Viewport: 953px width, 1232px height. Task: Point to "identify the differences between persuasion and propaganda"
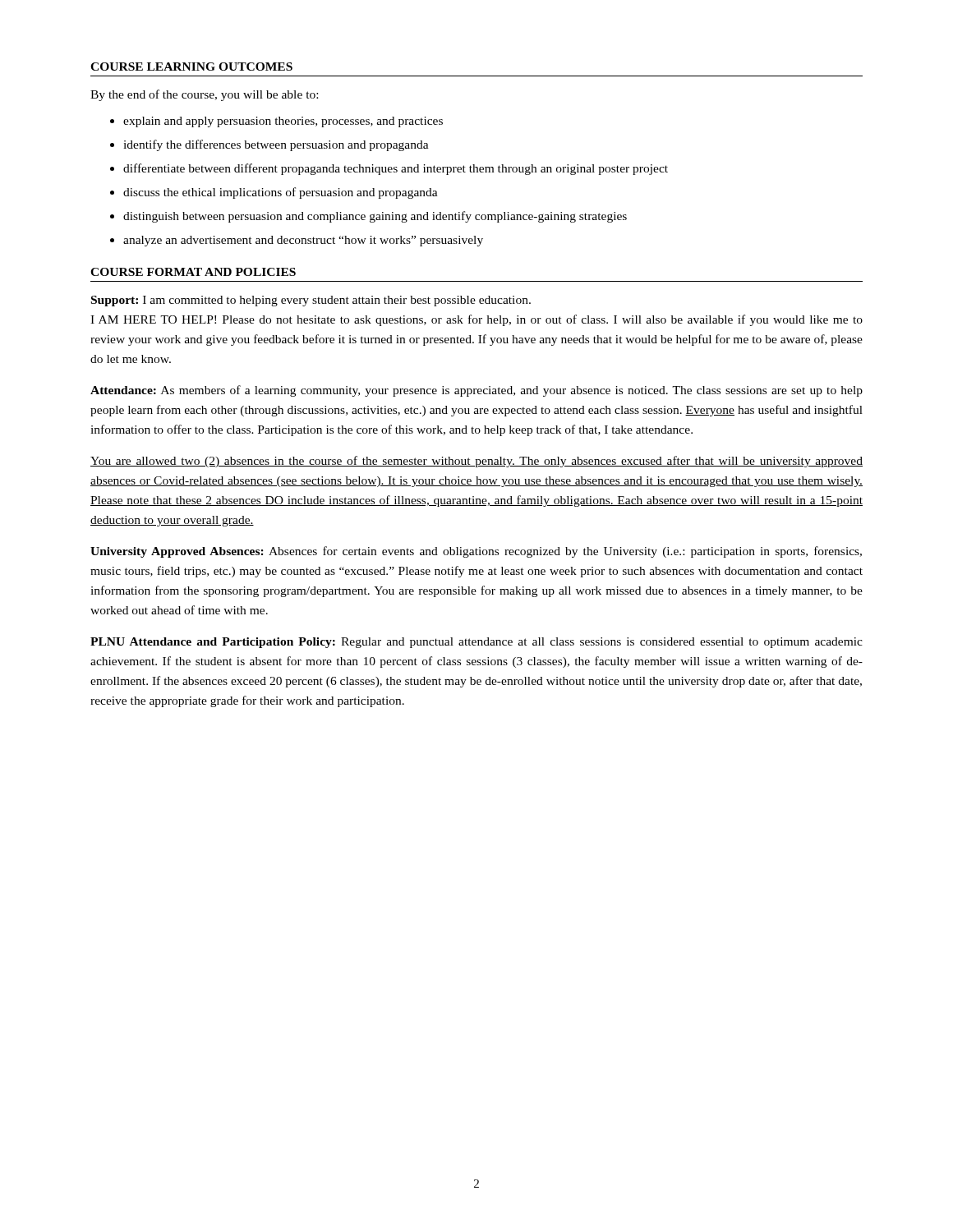[276, 144]
